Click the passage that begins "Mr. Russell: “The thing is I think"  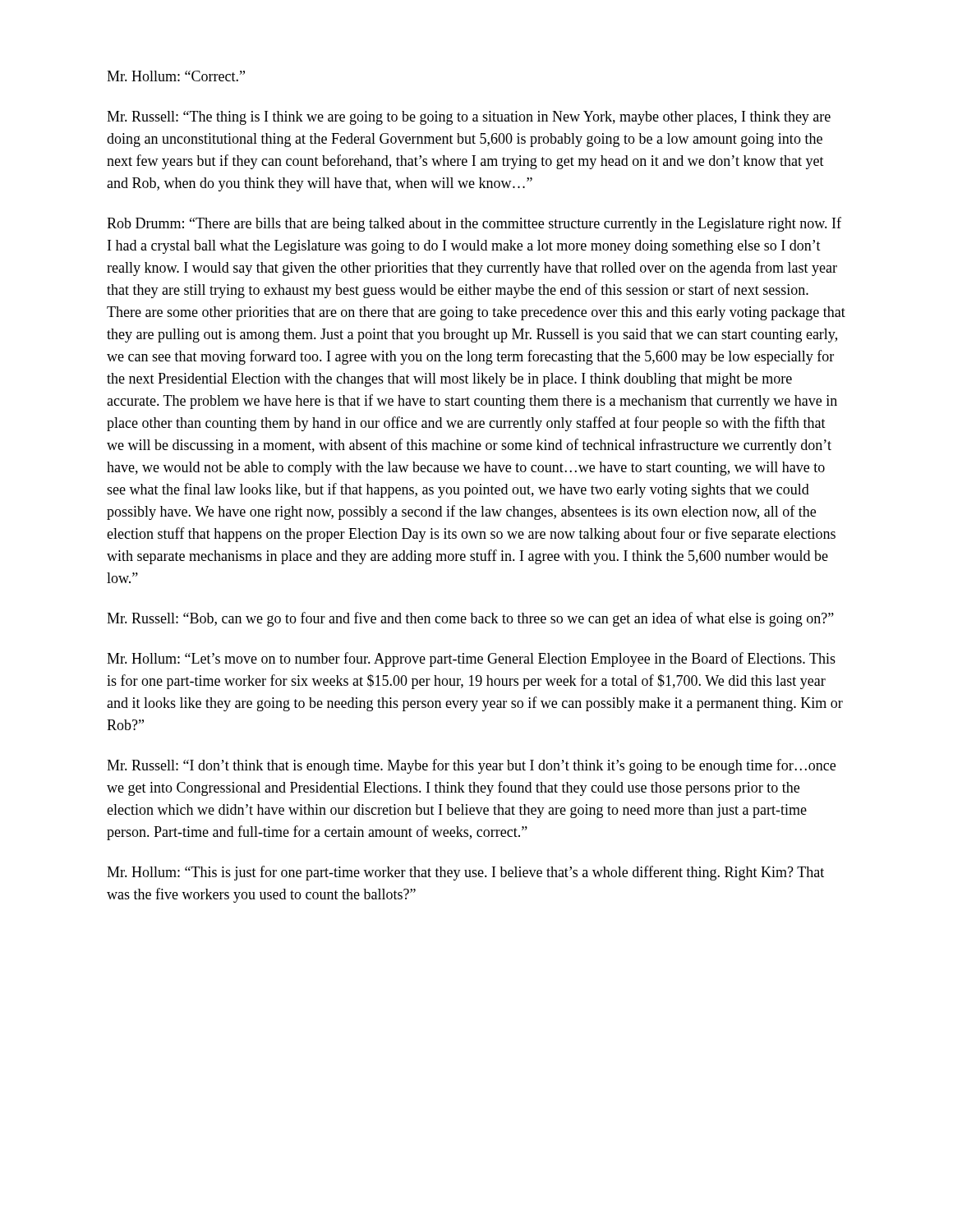pyautogui.click(x=469, y=150)
